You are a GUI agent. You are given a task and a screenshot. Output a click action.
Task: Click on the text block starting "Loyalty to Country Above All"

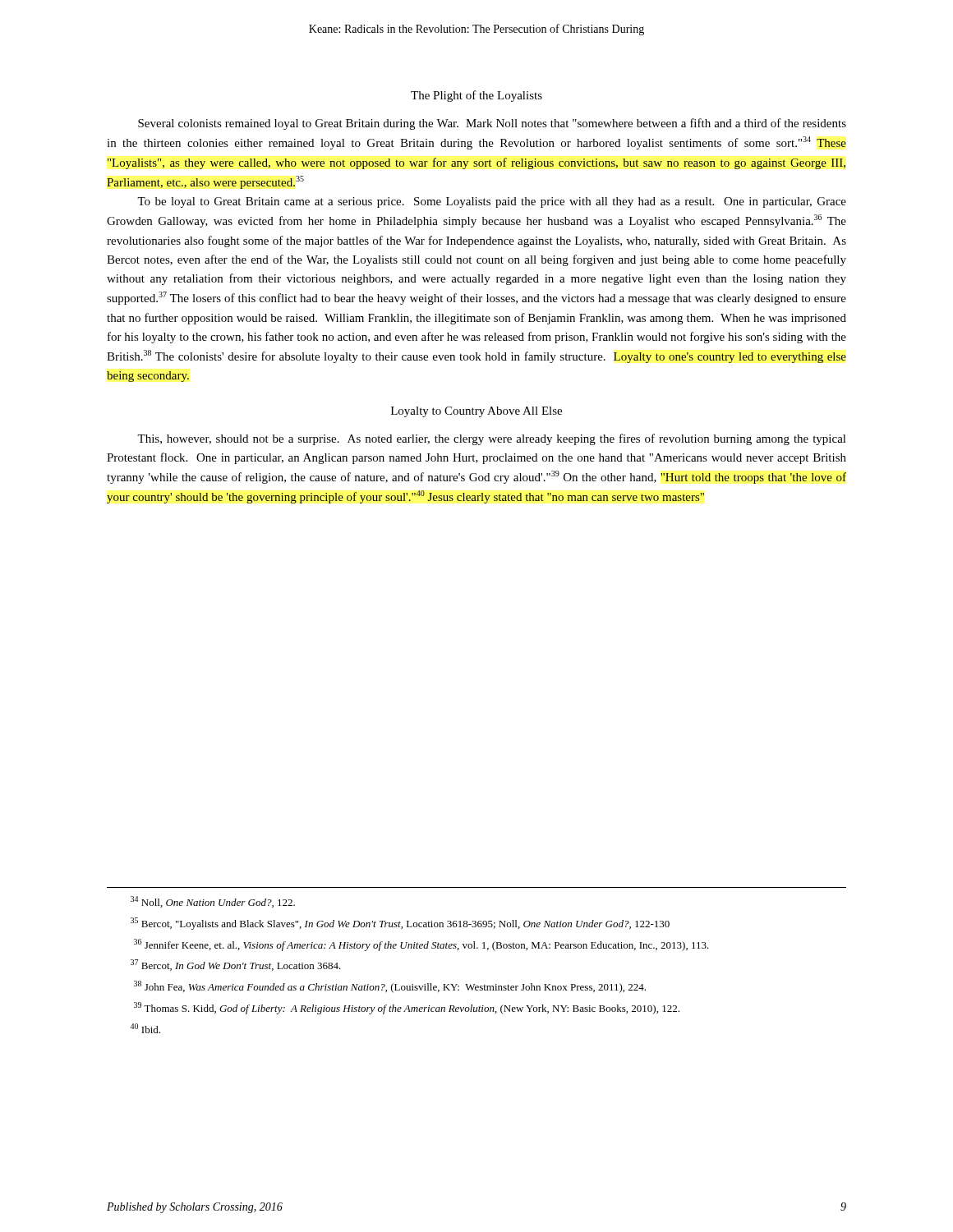[476, 410]
